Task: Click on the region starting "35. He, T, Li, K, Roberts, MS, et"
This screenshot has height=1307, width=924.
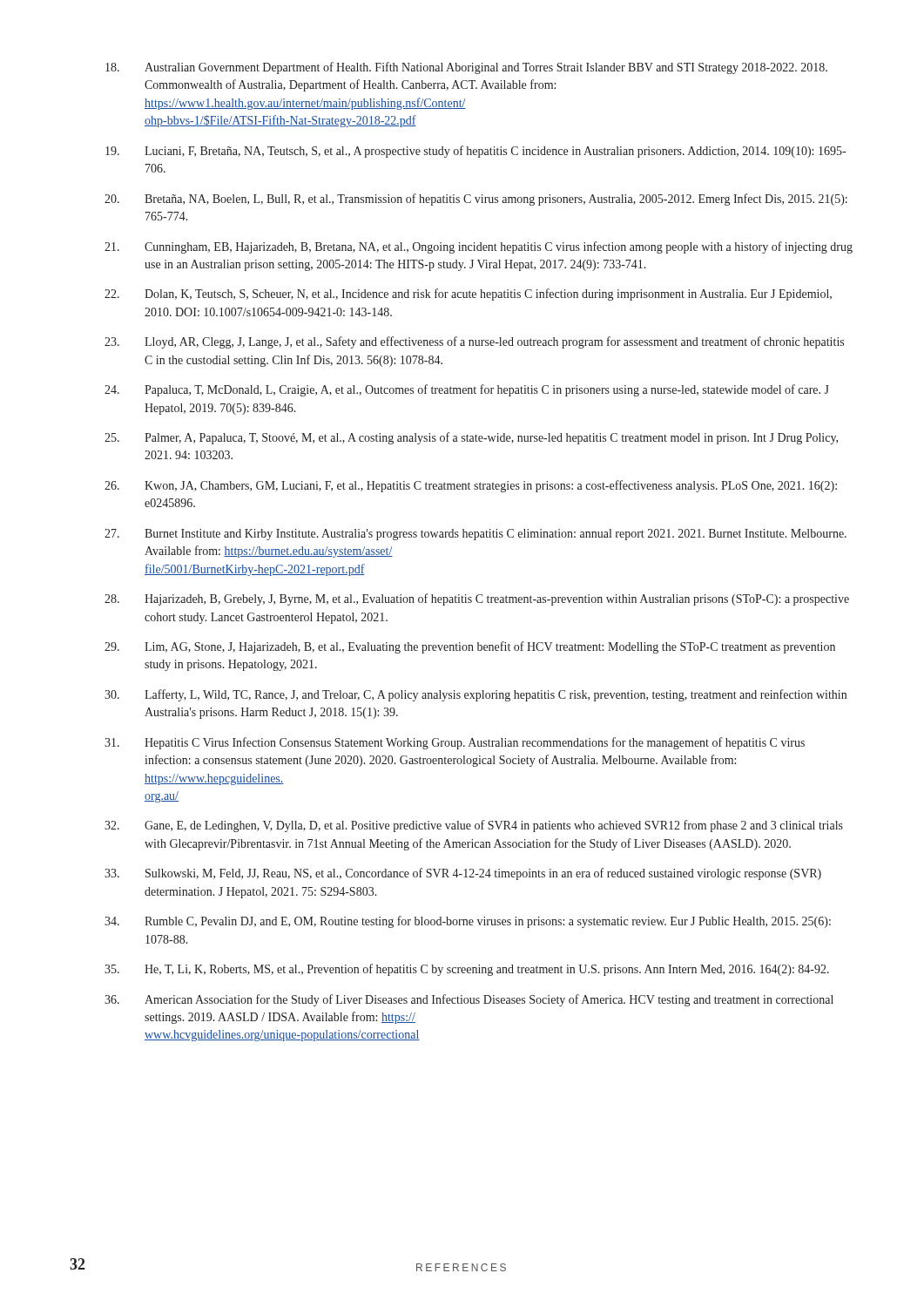Action: (x=479, y=970)
